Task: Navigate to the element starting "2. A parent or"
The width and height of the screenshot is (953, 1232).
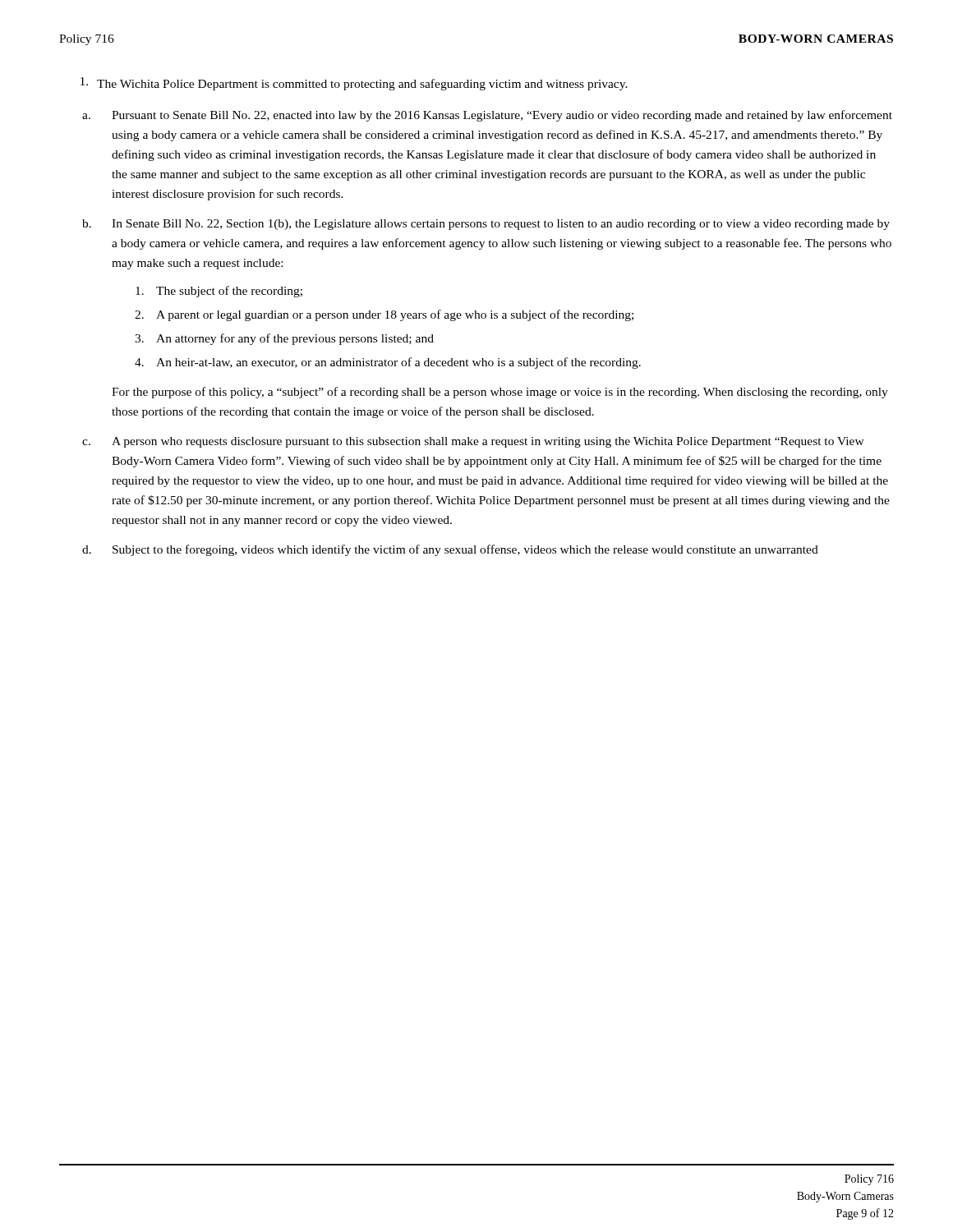Action: 514,315
